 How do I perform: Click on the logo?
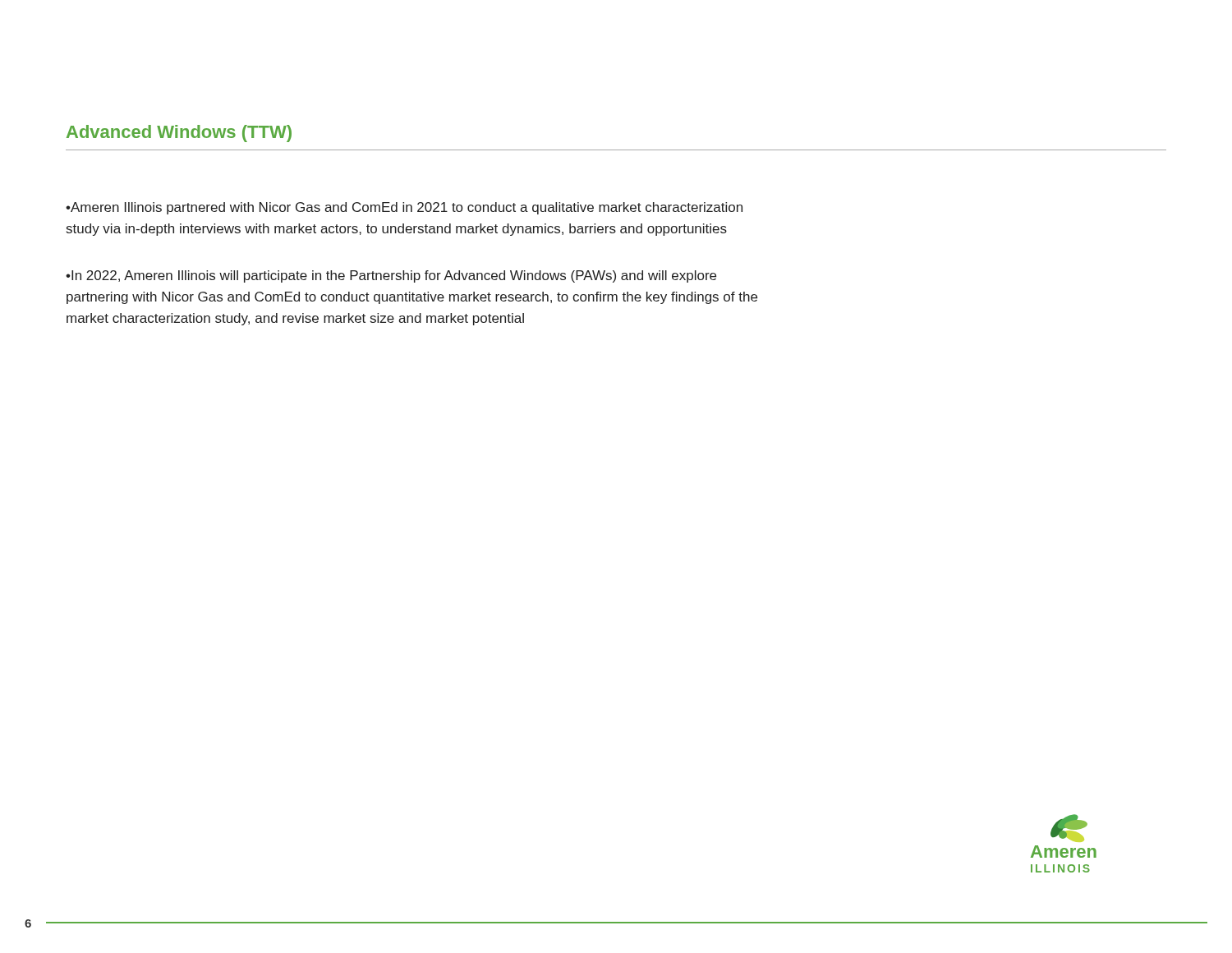click(1096, 845)
